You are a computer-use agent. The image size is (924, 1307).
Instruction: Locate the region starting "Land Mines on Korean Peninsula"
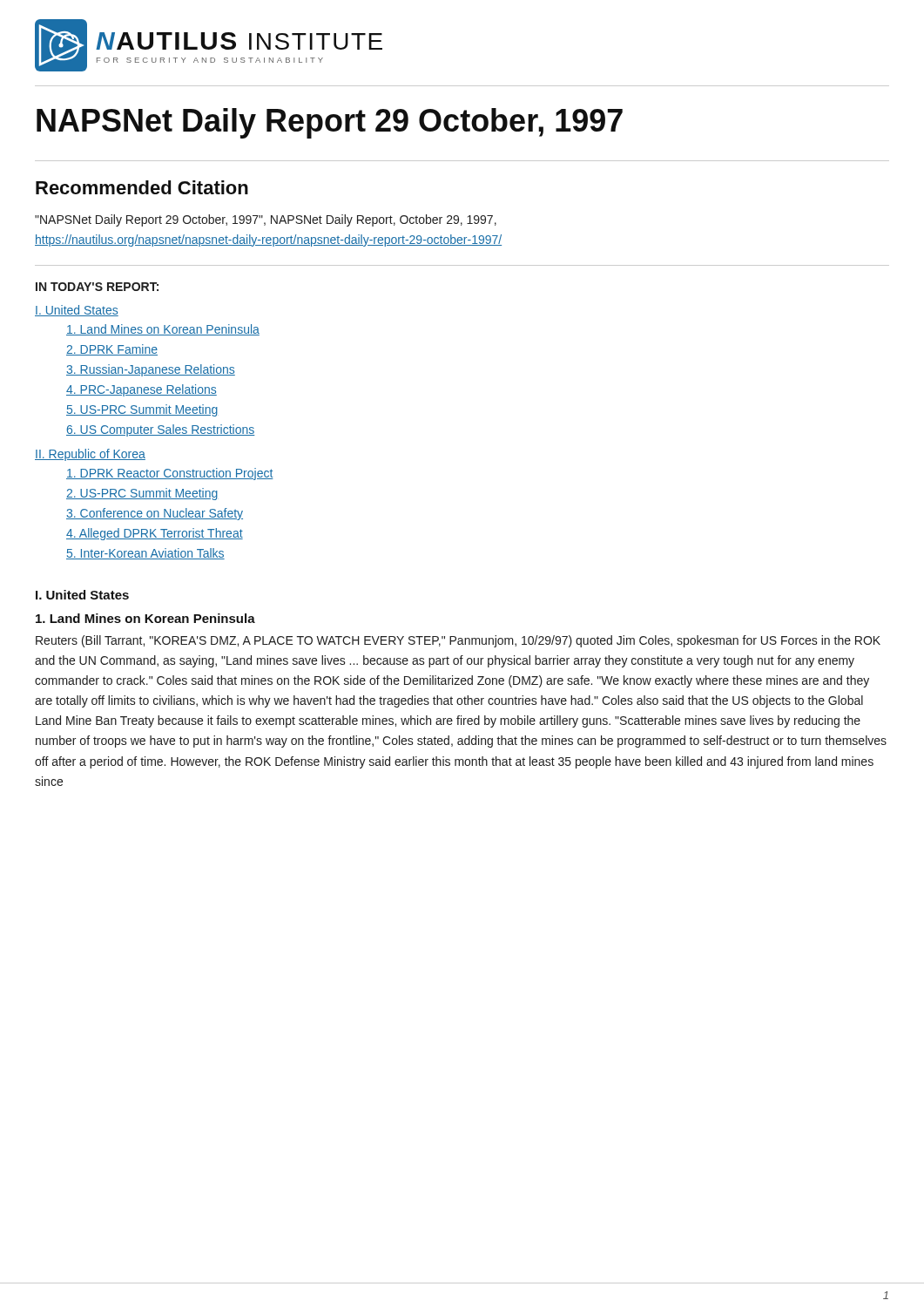pyautogui.click(x=163, y=329)
